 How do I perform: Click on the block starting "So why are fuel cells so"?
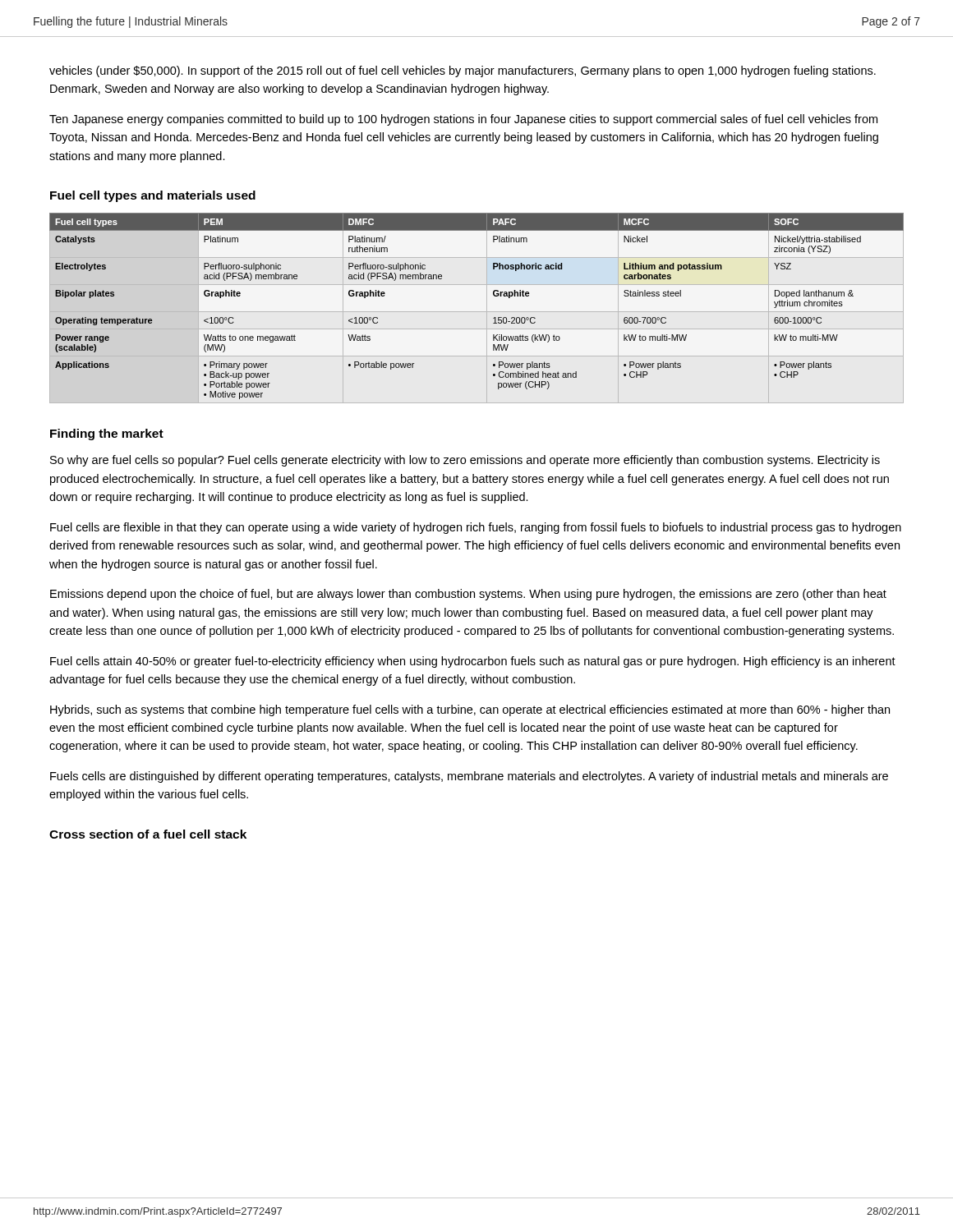(x=469, y=479)
